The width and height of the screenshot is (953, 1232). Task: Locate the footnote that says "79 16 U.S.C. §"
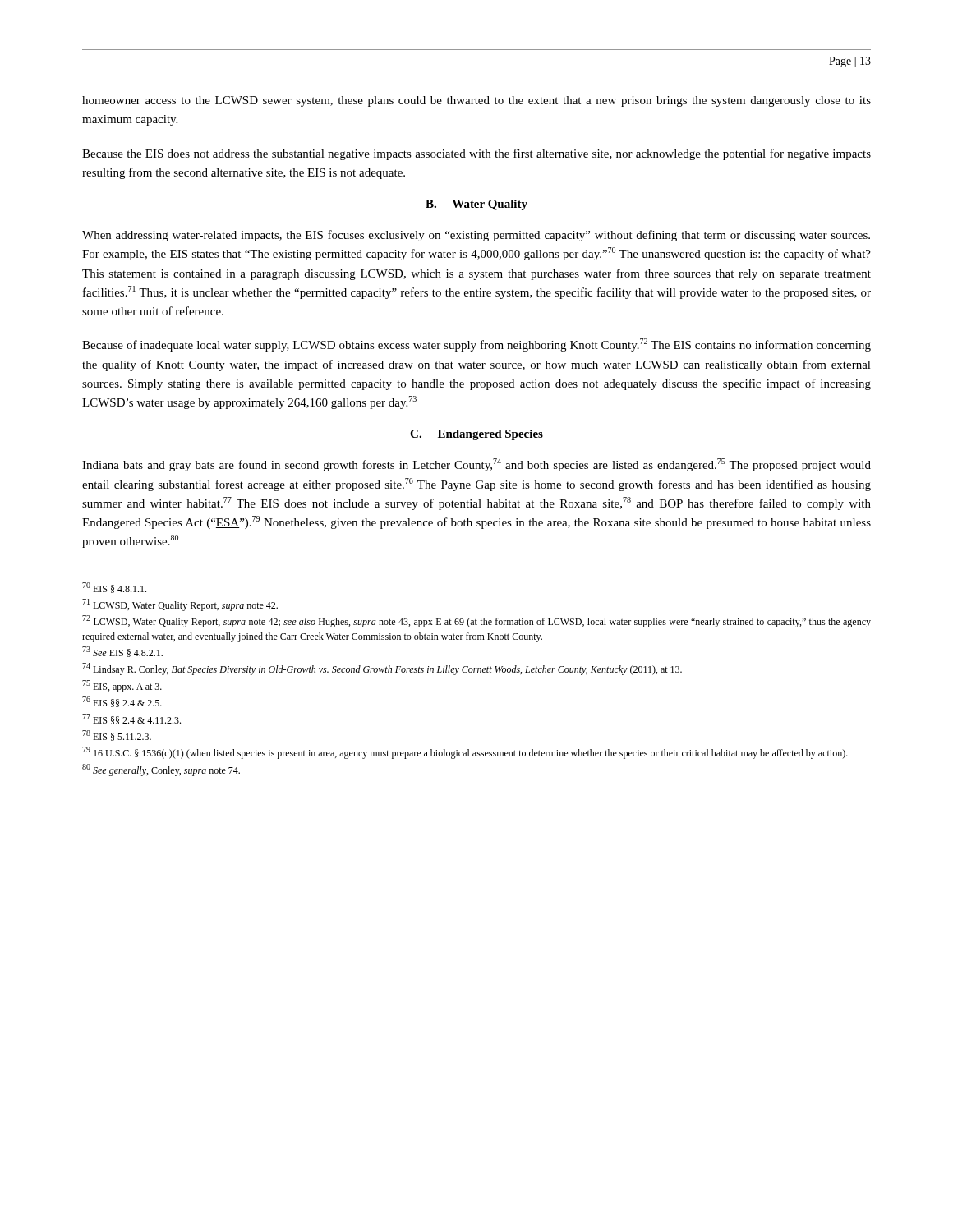pyautogui.click(x=465, y=753)
